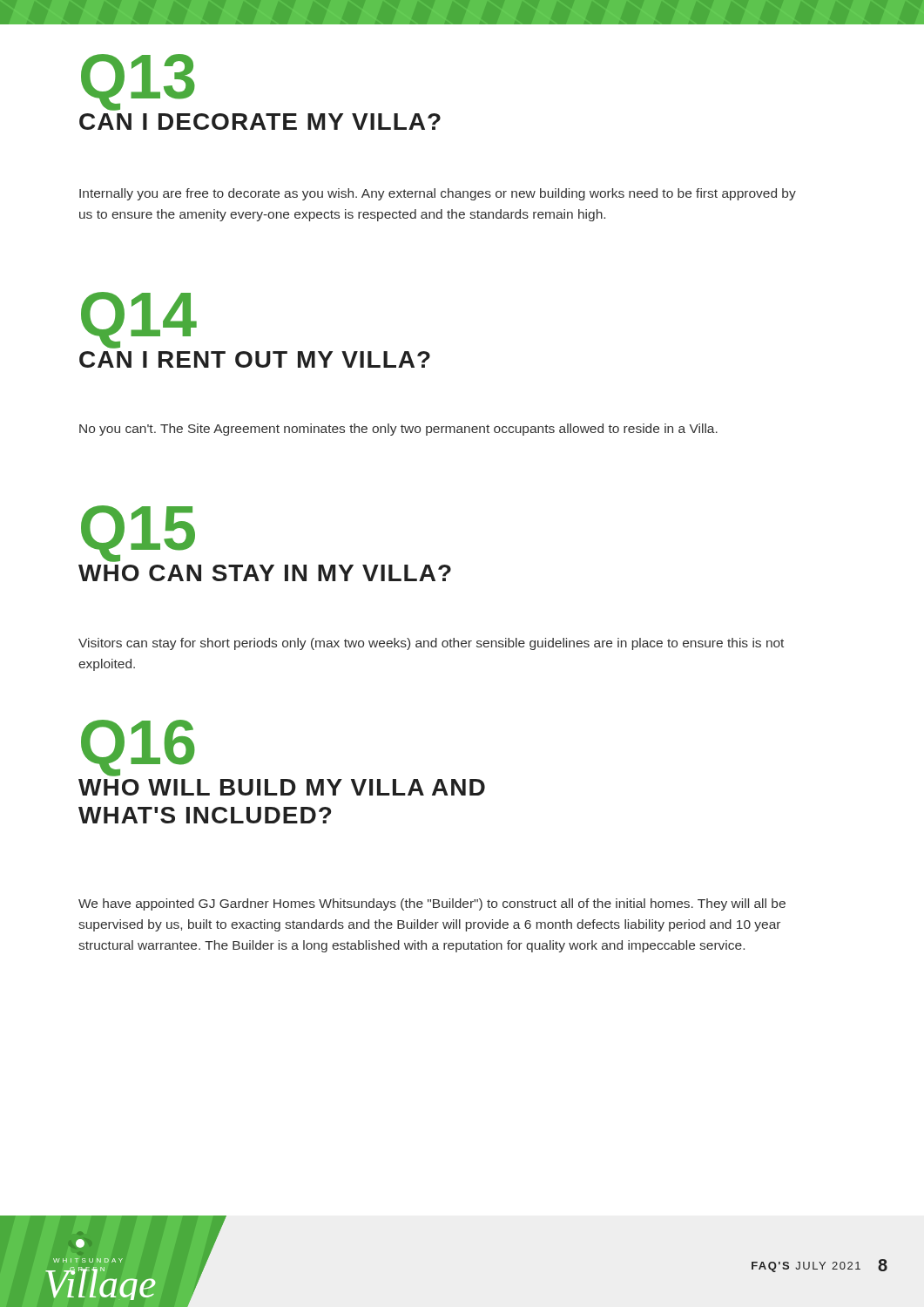Screen dimensions: 1307x924
Task: Click where it says "Q13 CAN I DECORATE MY VILLA?"
Action: pos(138,82)
